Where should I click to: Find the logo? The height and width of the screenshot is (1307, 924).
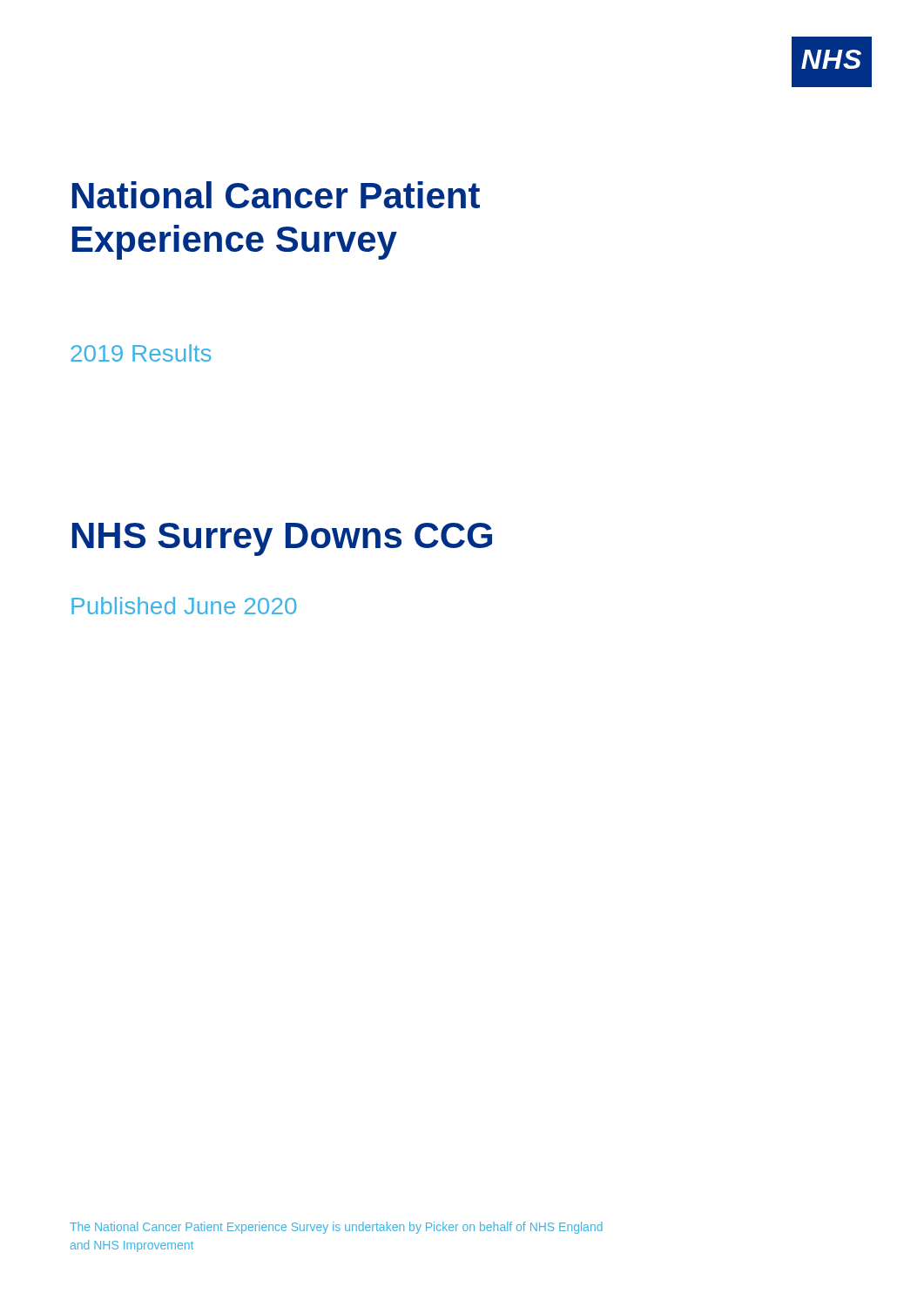click(x=832, y=62)
